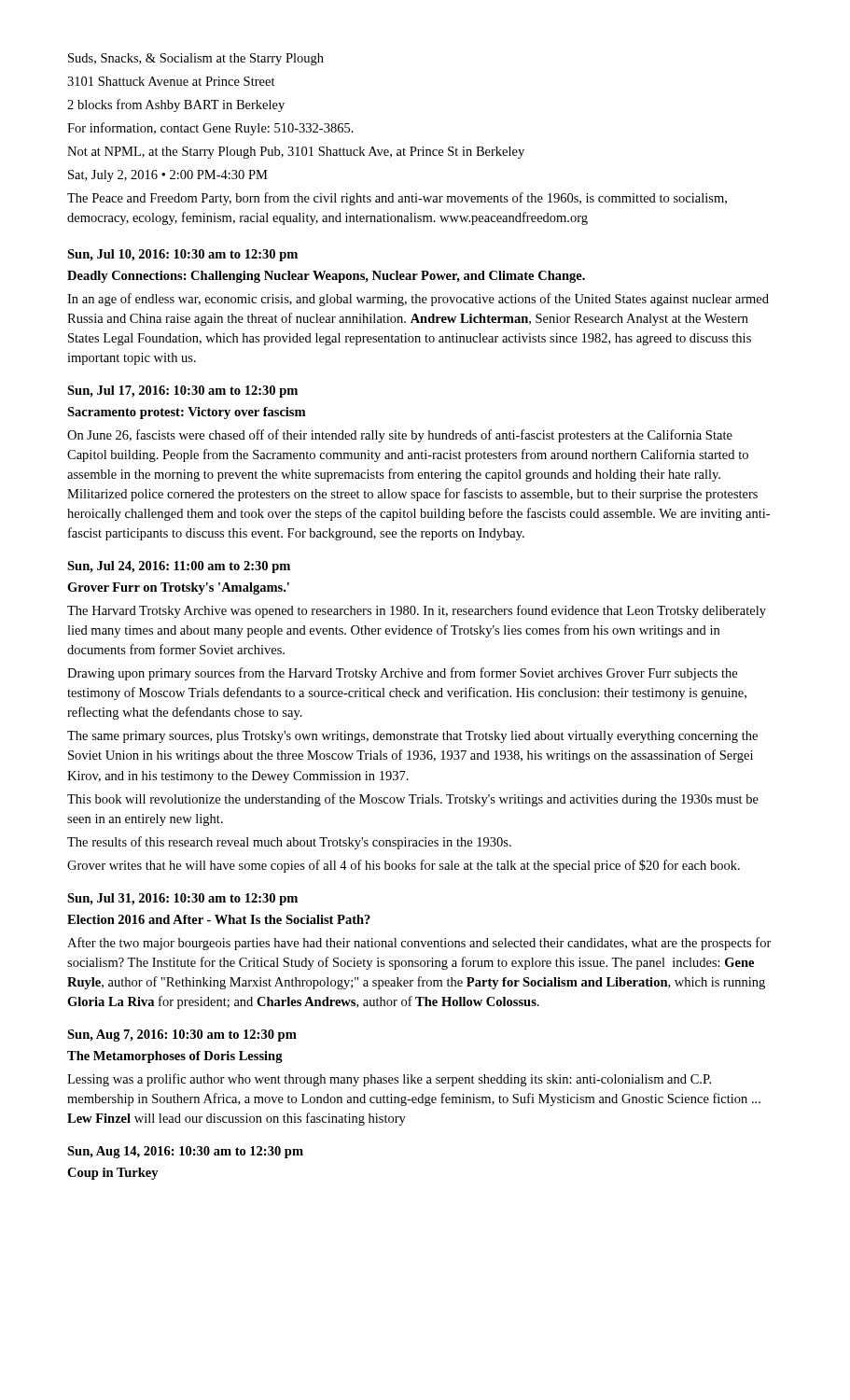Locate the text block containing "Suds, Snacks, & Socialism"
The width and height of the screenshot is (850, 1400).
pos(421,138)
